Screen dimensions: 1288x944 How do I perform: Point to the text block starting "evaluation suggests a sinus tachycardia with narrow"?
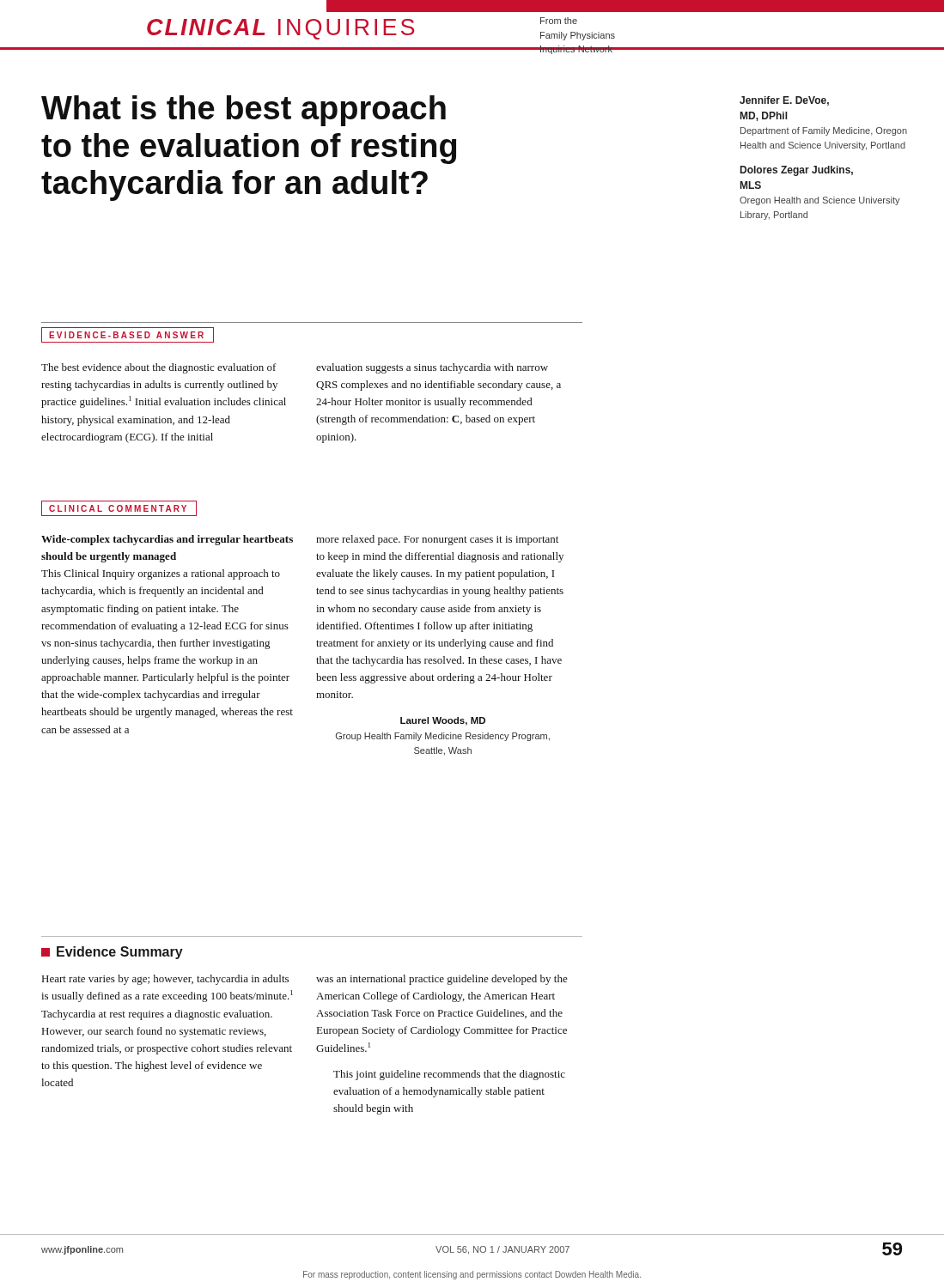439,402
